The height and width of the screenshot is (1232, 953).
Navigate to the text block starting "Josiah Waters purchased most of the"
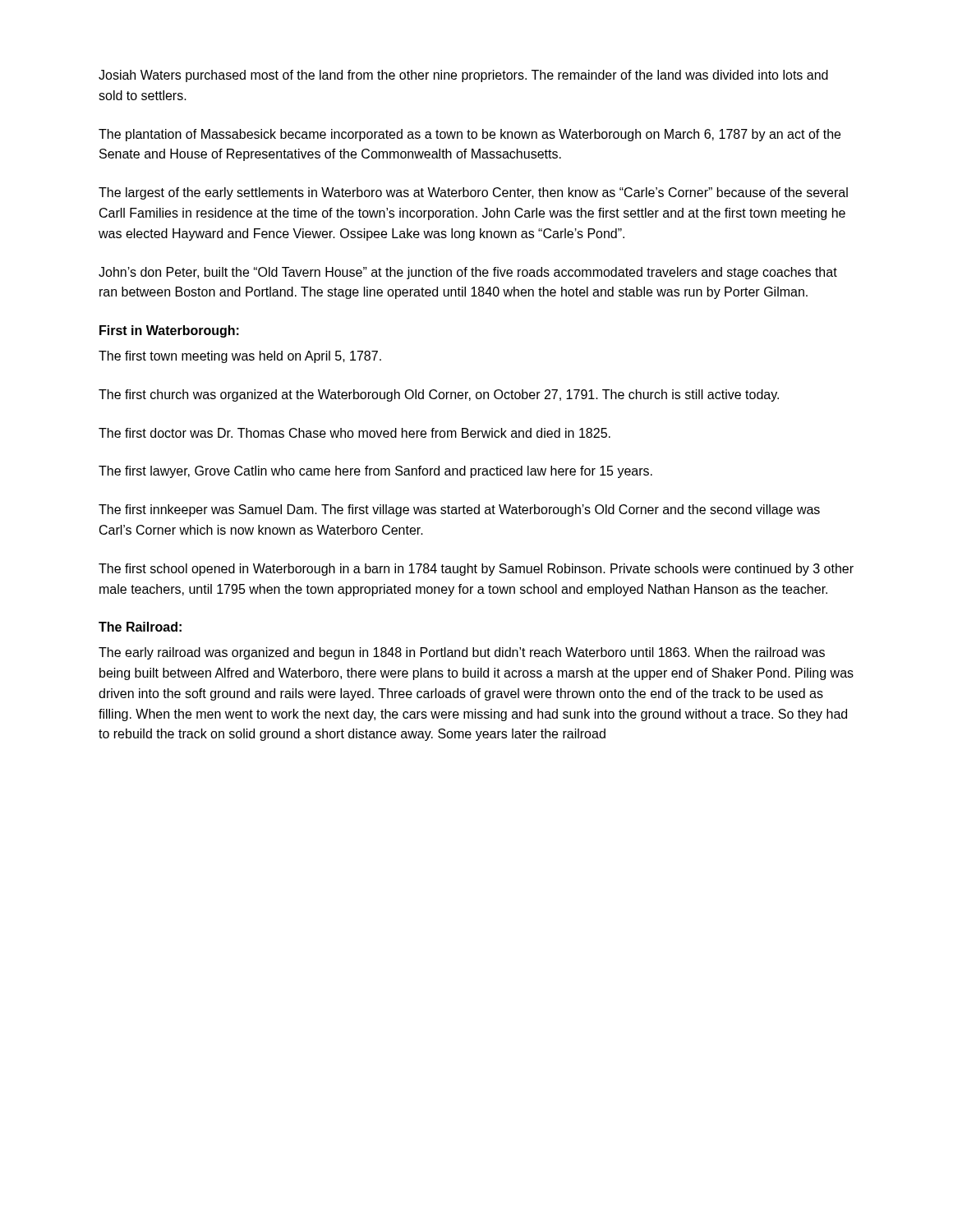pos(464,85)
